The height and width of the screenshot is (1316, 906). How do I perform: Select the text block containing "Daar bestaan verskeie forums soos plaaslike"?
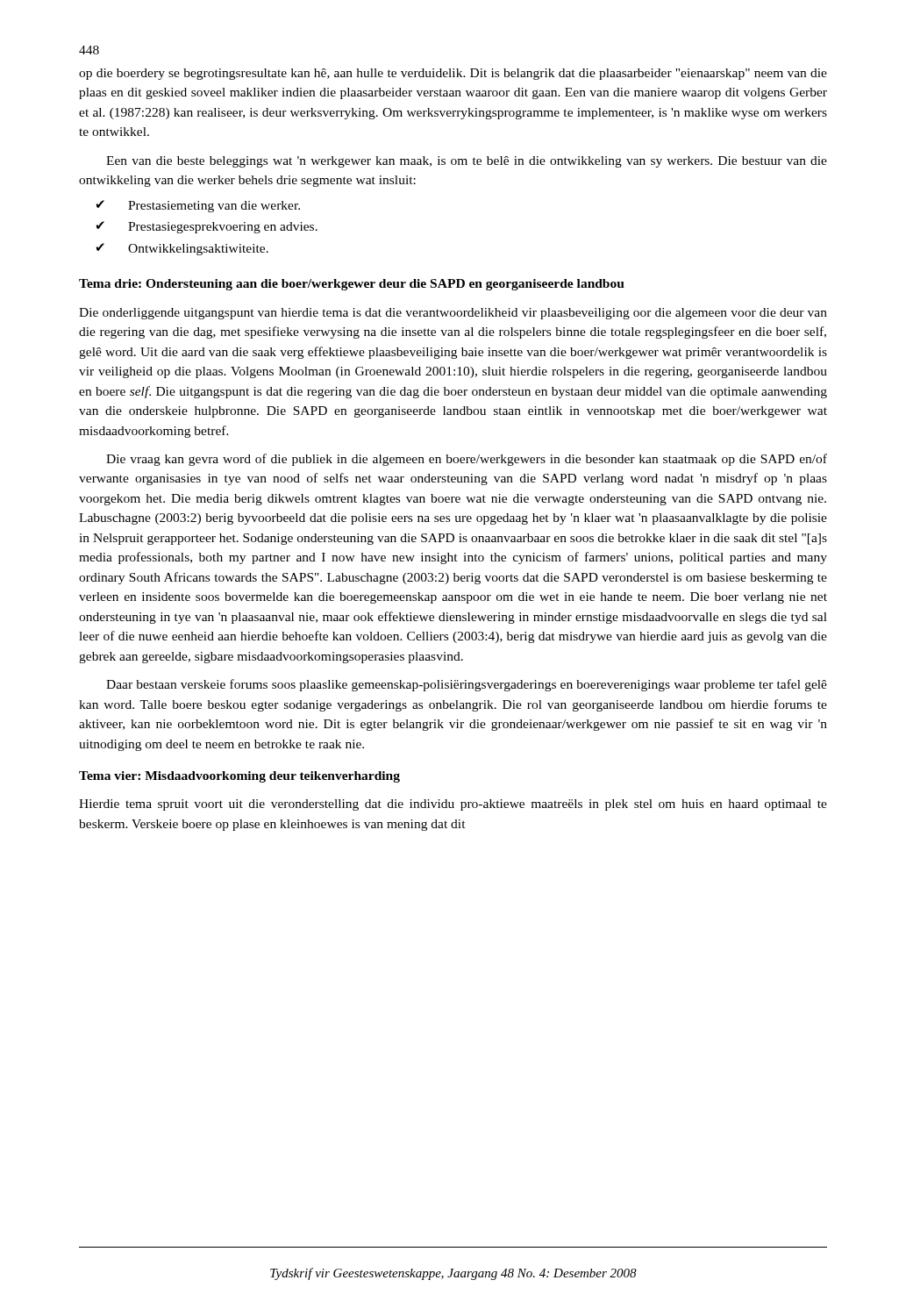tap(453, 714)
